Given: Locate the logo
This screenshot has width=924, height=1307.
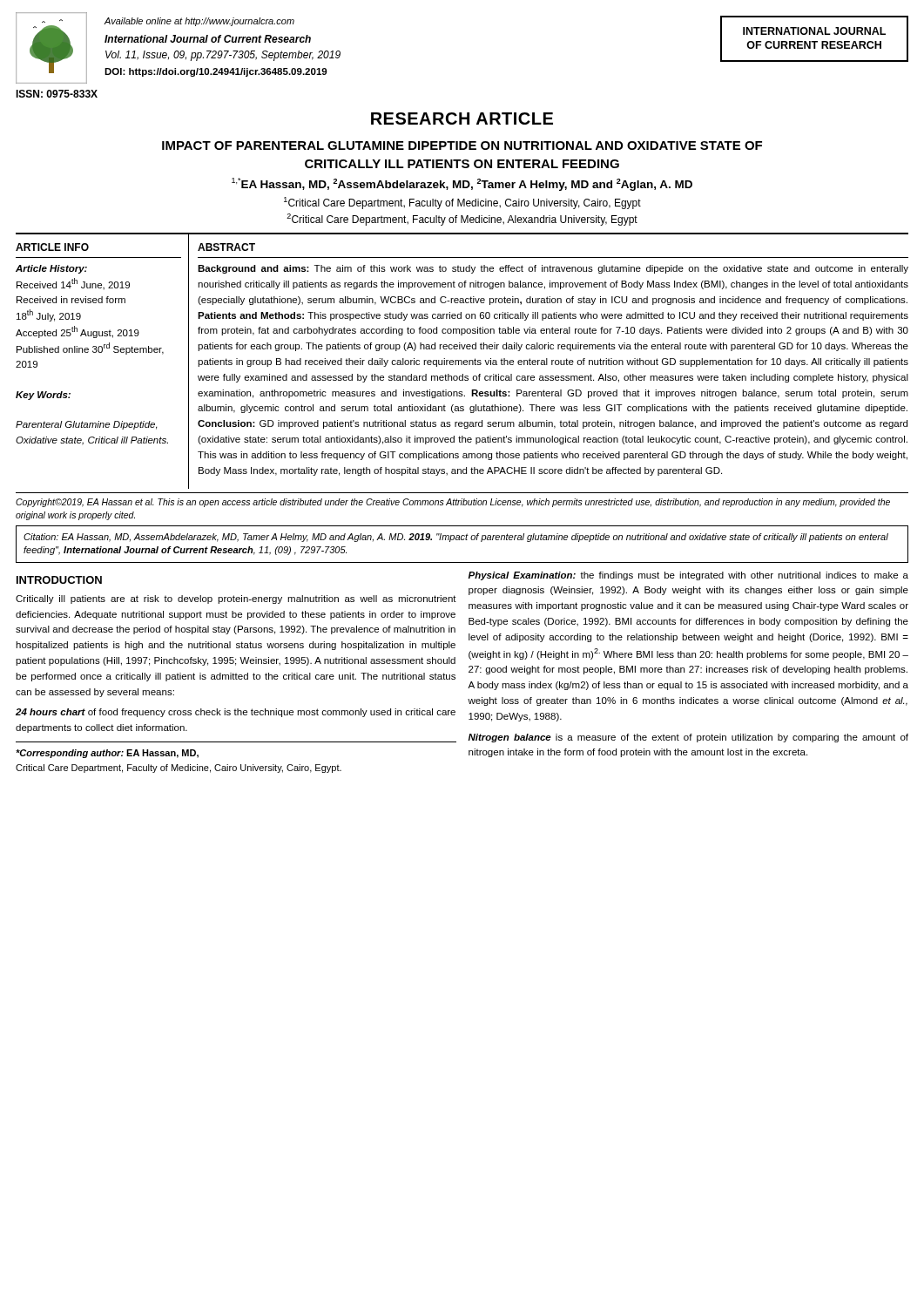Looking at the screenshot, I should point(55,49).
